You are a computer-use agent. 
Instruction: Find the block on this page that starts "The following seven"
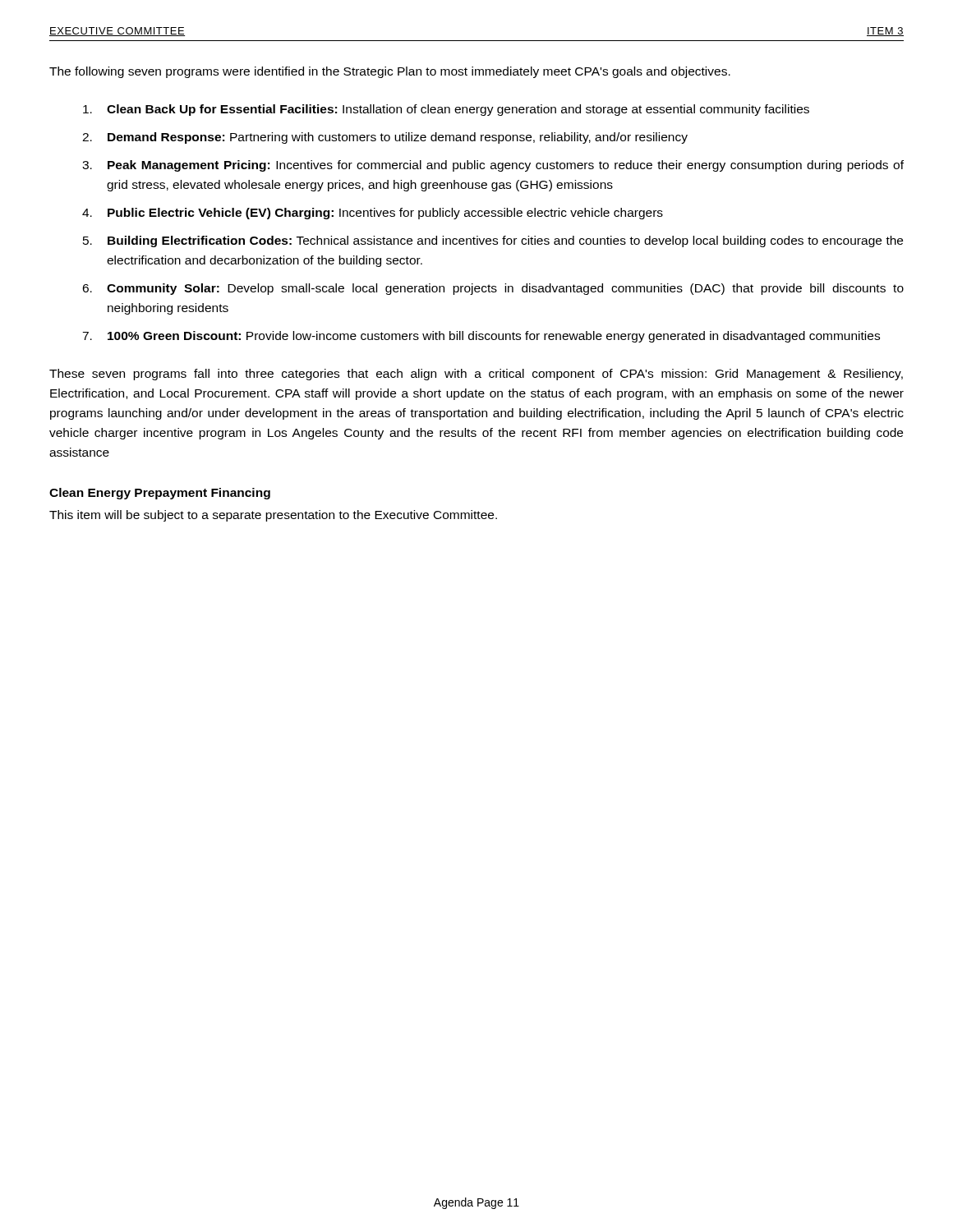[x=390, y=71]
